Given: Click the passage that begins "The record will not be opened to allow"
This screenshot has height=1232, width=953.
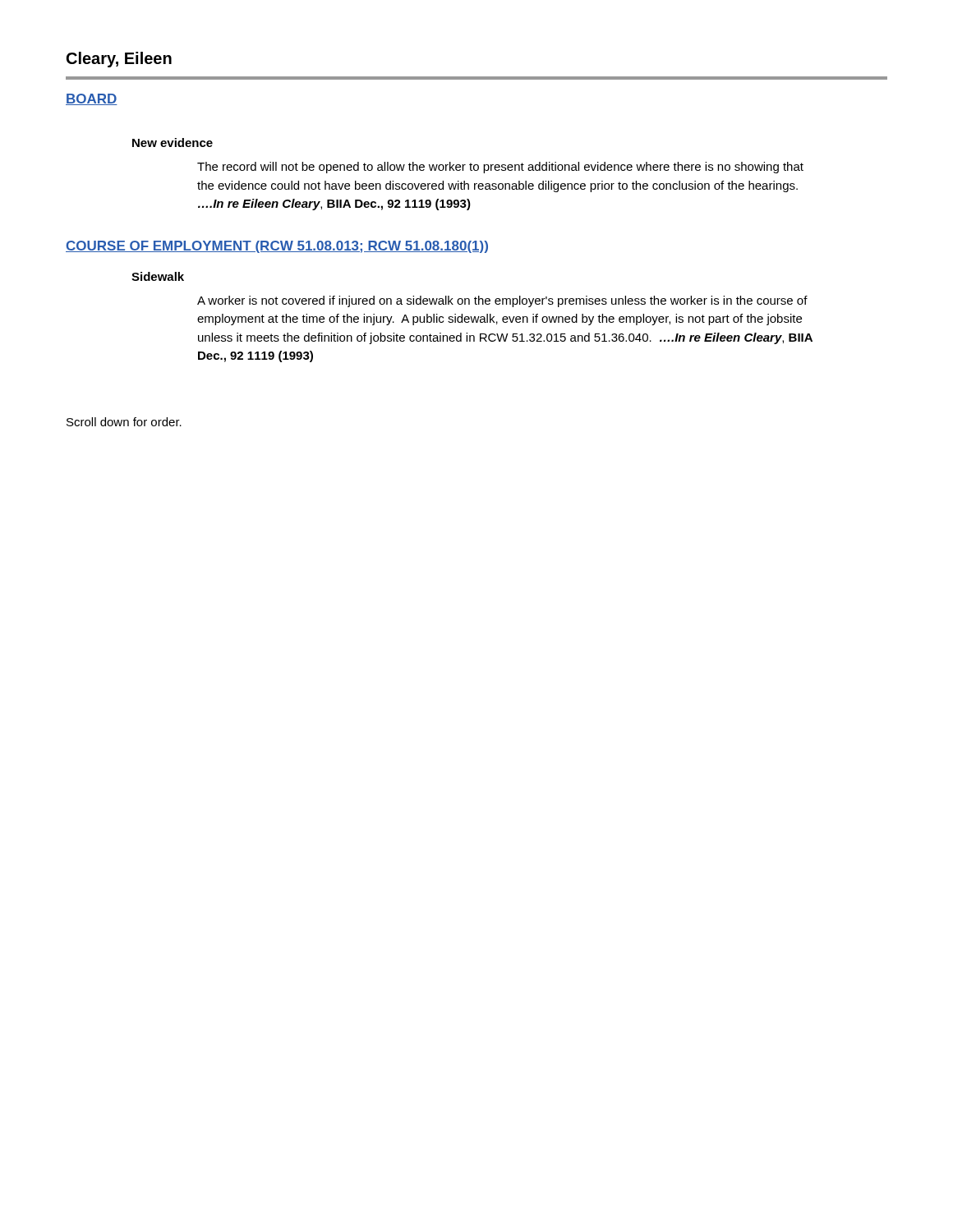Looking at the screenshot, I should [500, 185].
